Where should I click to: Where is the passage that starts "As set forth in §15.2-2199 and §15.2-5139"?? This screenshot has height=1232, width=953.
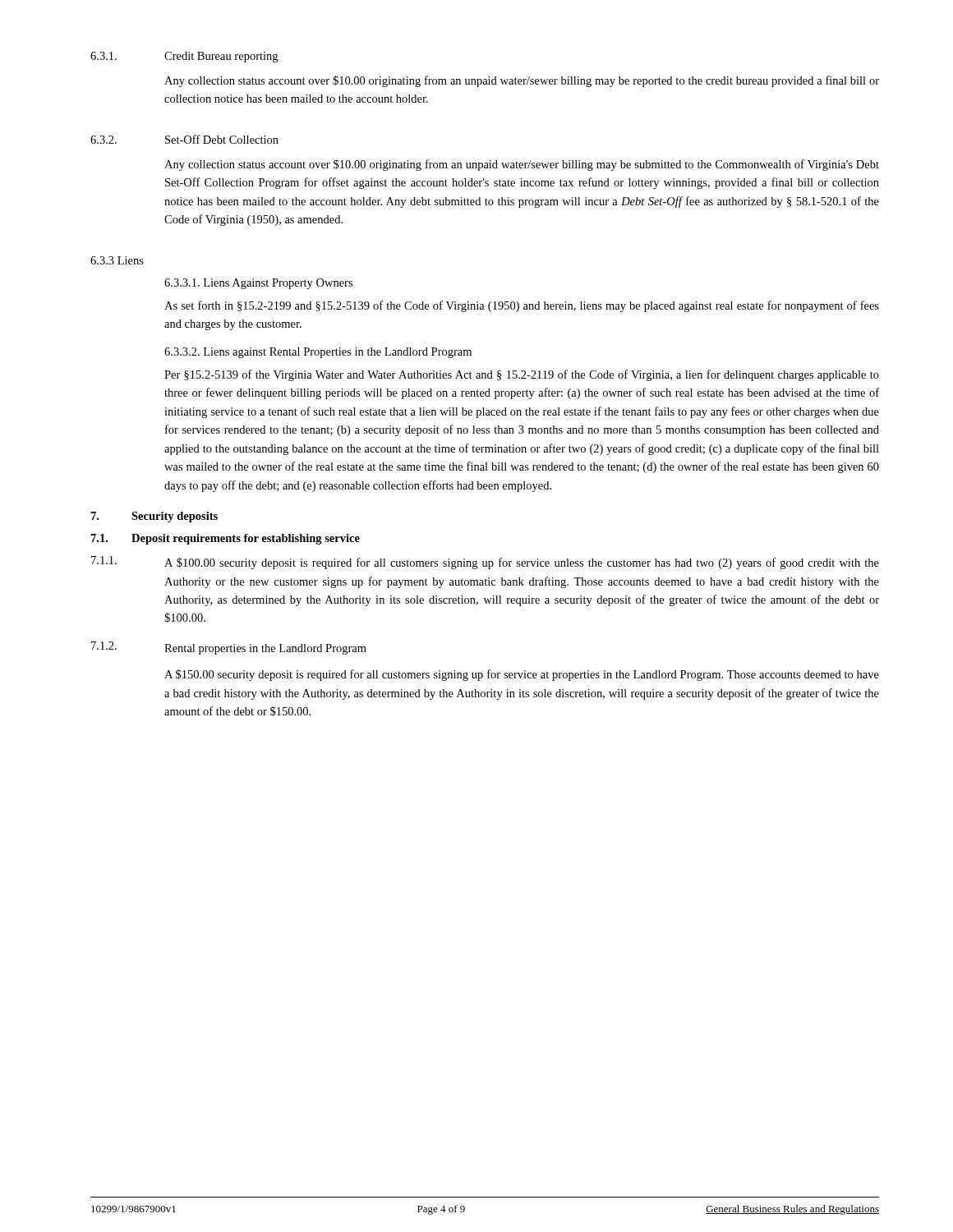(522, 315)
